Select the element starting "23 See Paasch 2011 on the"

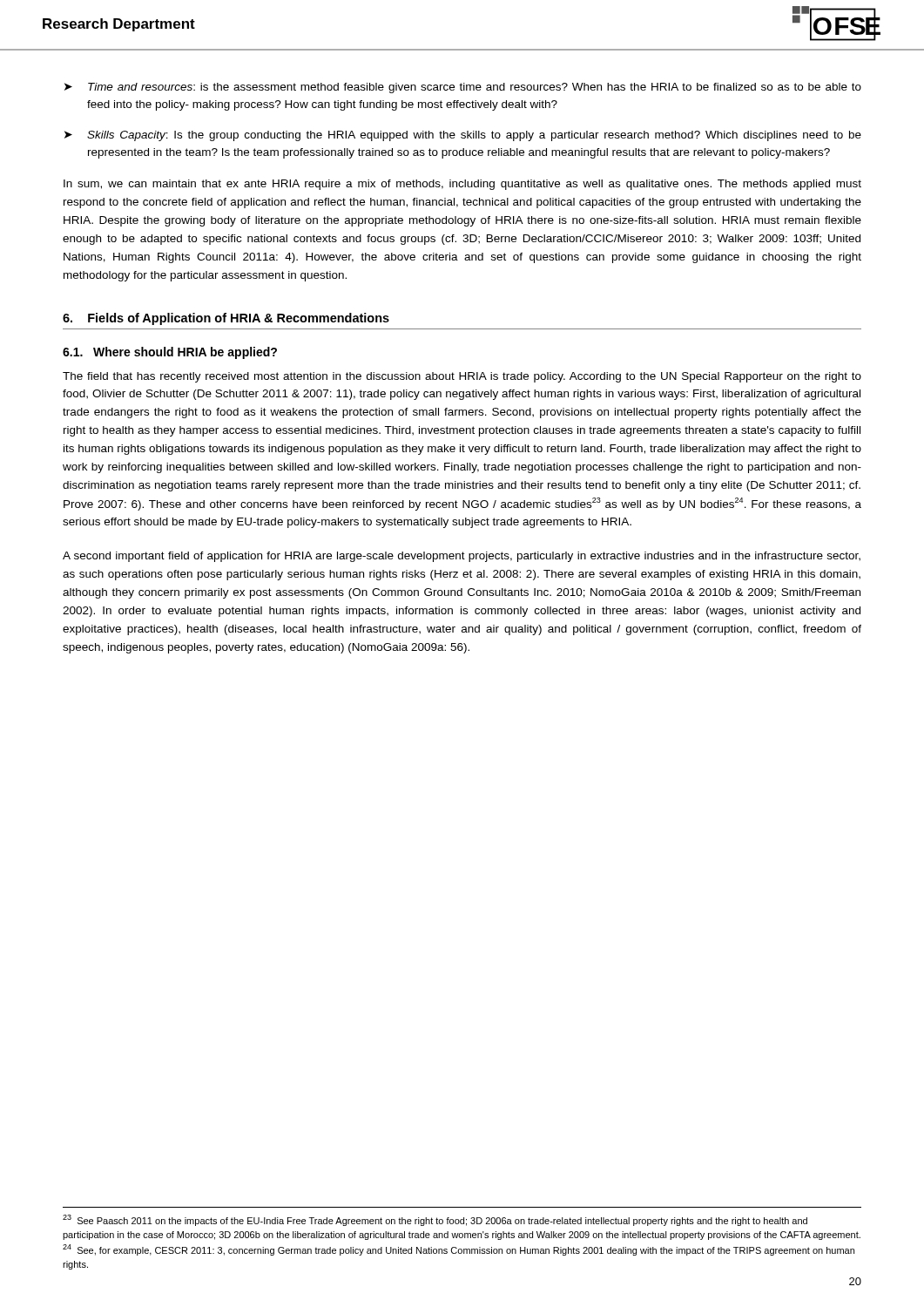(x=462, y=1241)
